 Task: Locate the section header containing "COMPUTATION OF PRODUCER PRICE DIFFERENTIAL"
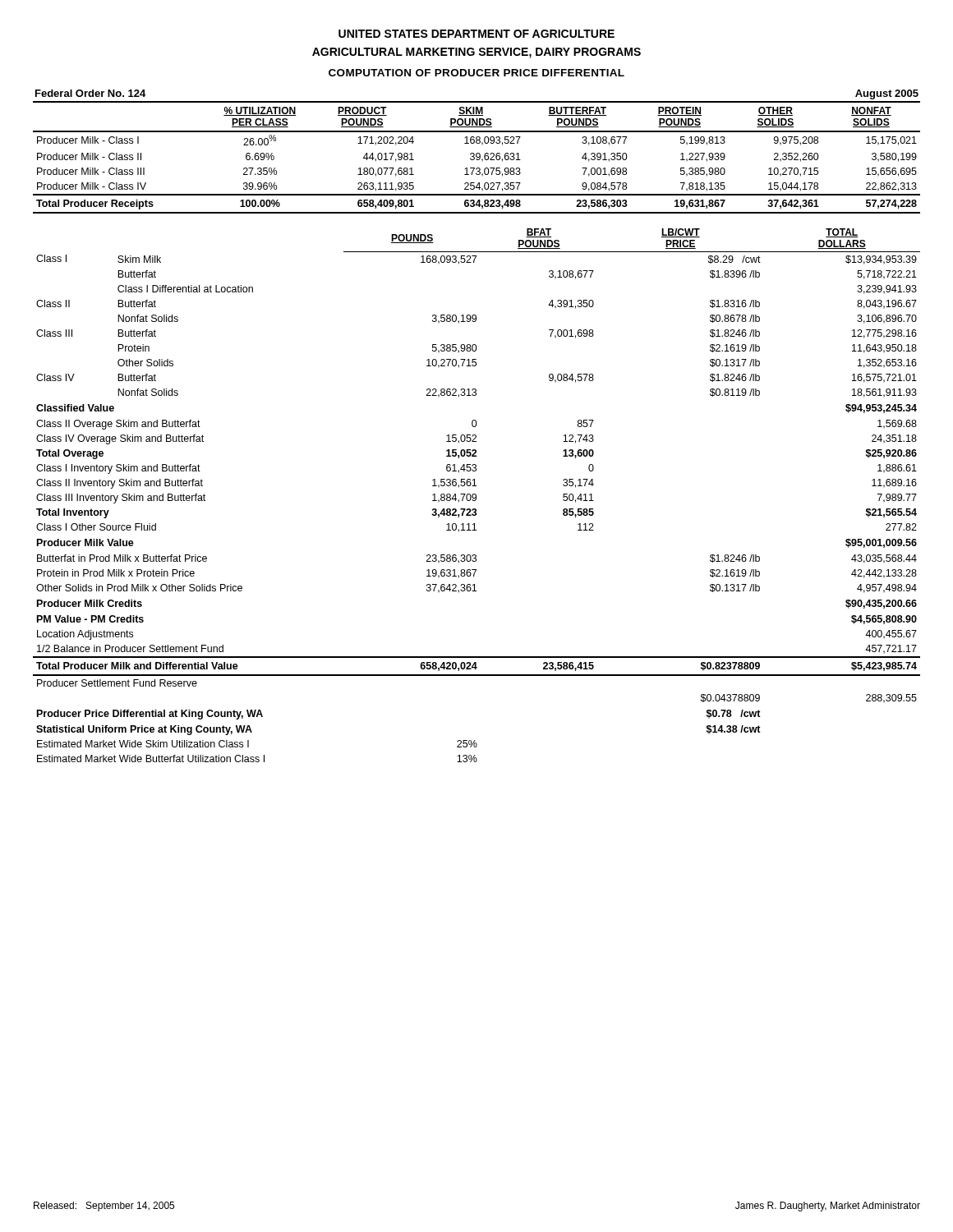[476, 73]
